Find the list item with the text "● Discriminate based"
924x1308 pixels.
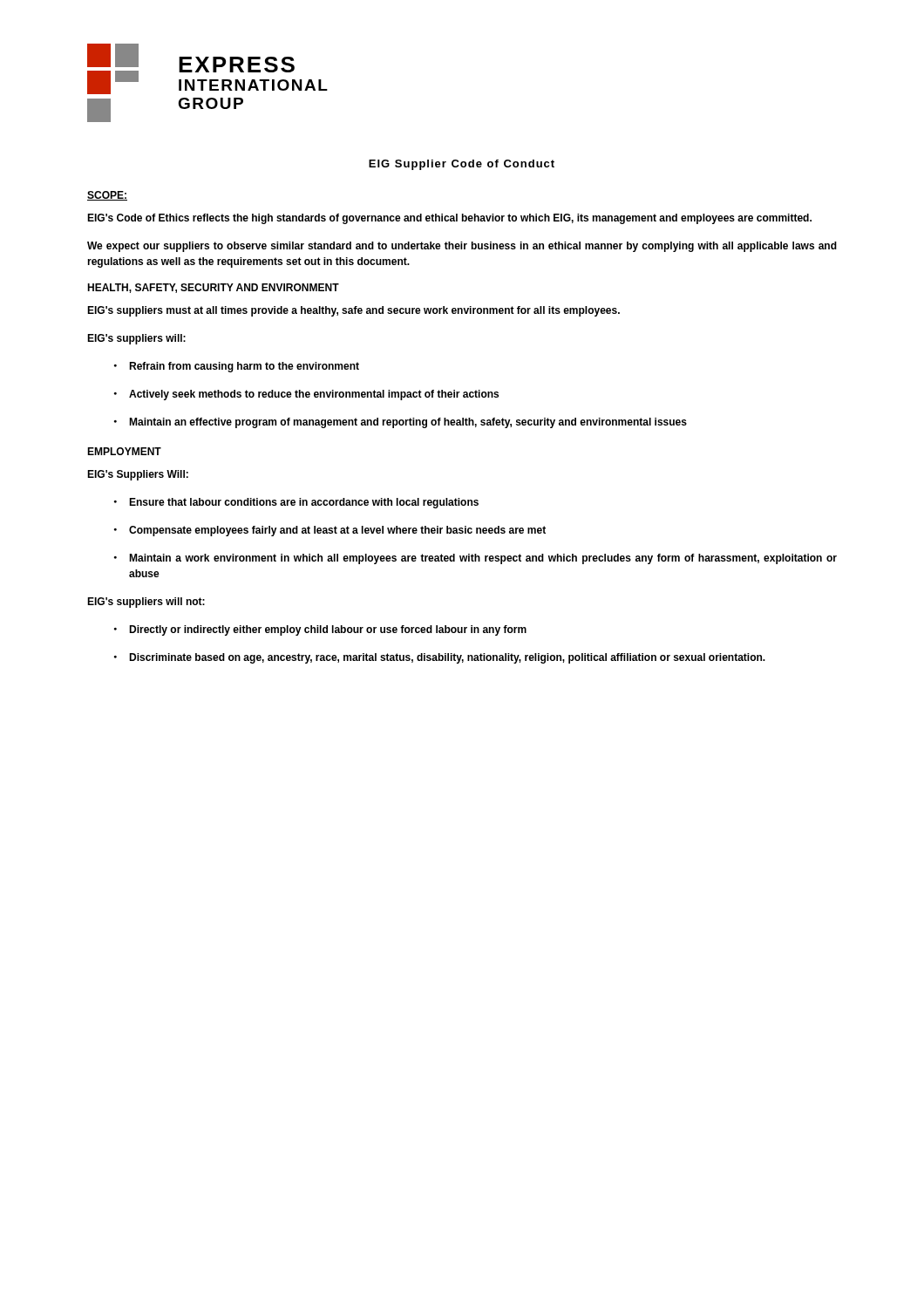(x=475, y=658)
